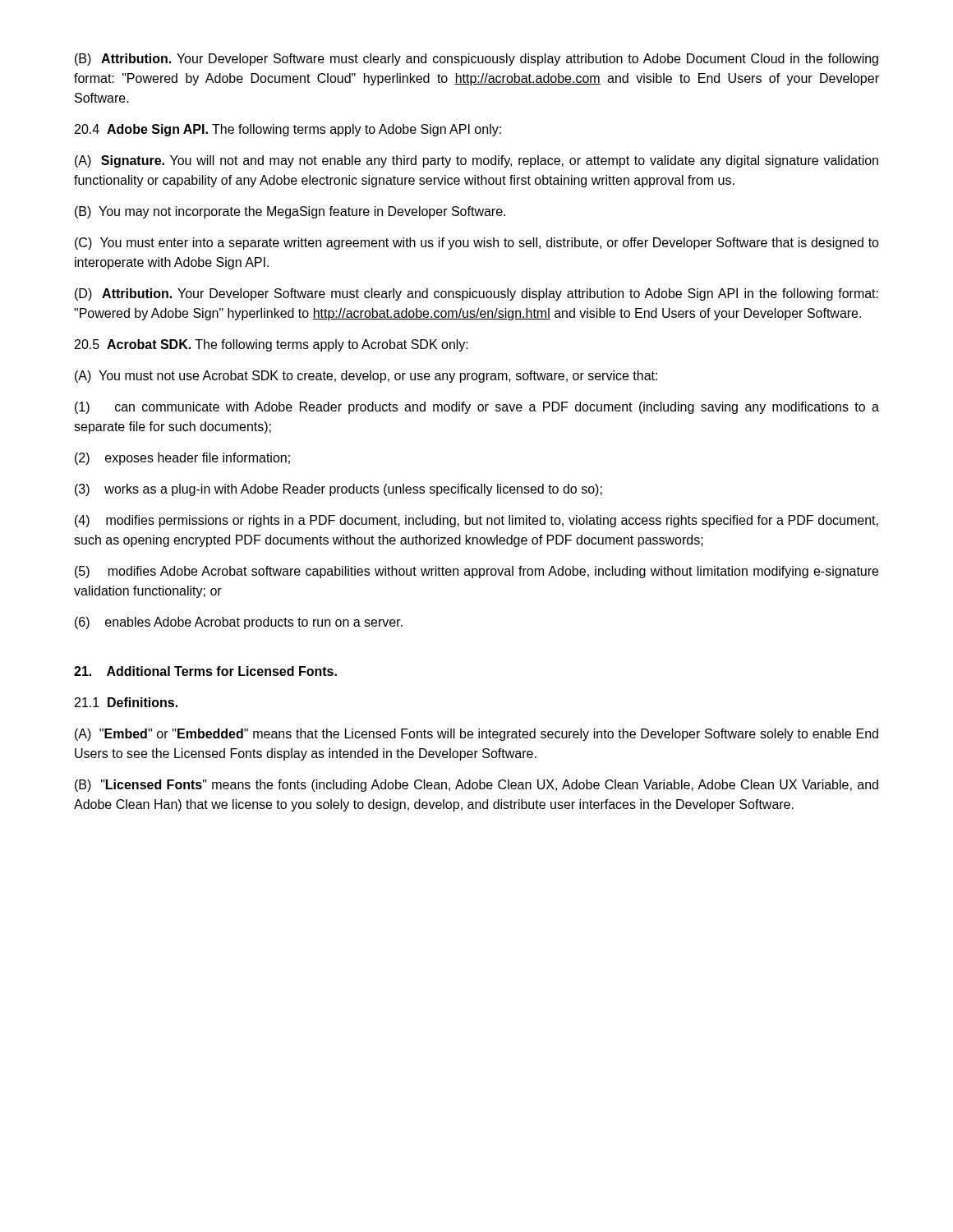Point to the block starting "(A) You must"
The width and height of the screenshot is (953, 1232).
(x=366, y=376)
